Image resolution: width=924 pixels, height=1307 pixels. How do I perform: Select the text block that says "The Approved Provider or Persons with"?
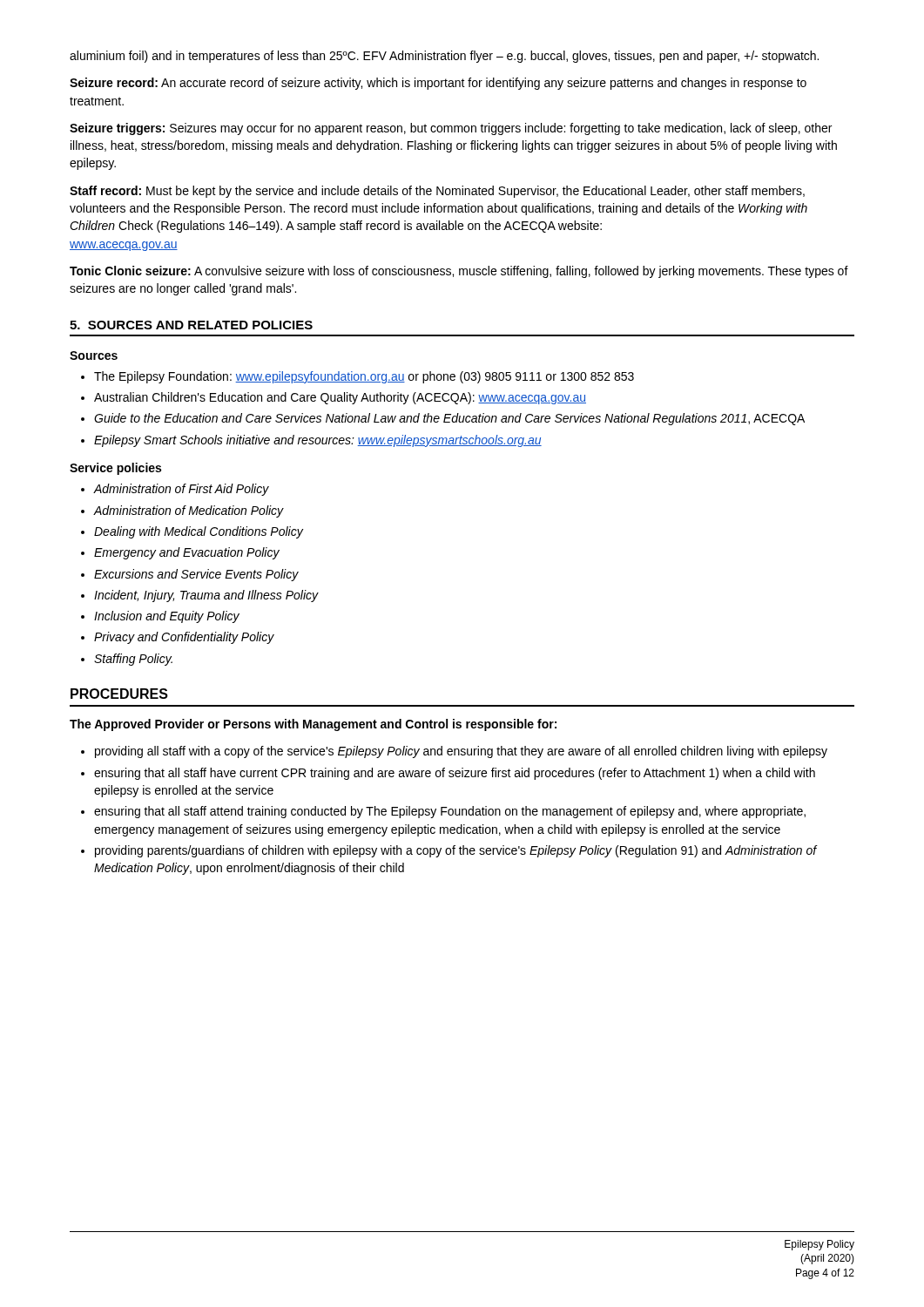click(314, 724)
